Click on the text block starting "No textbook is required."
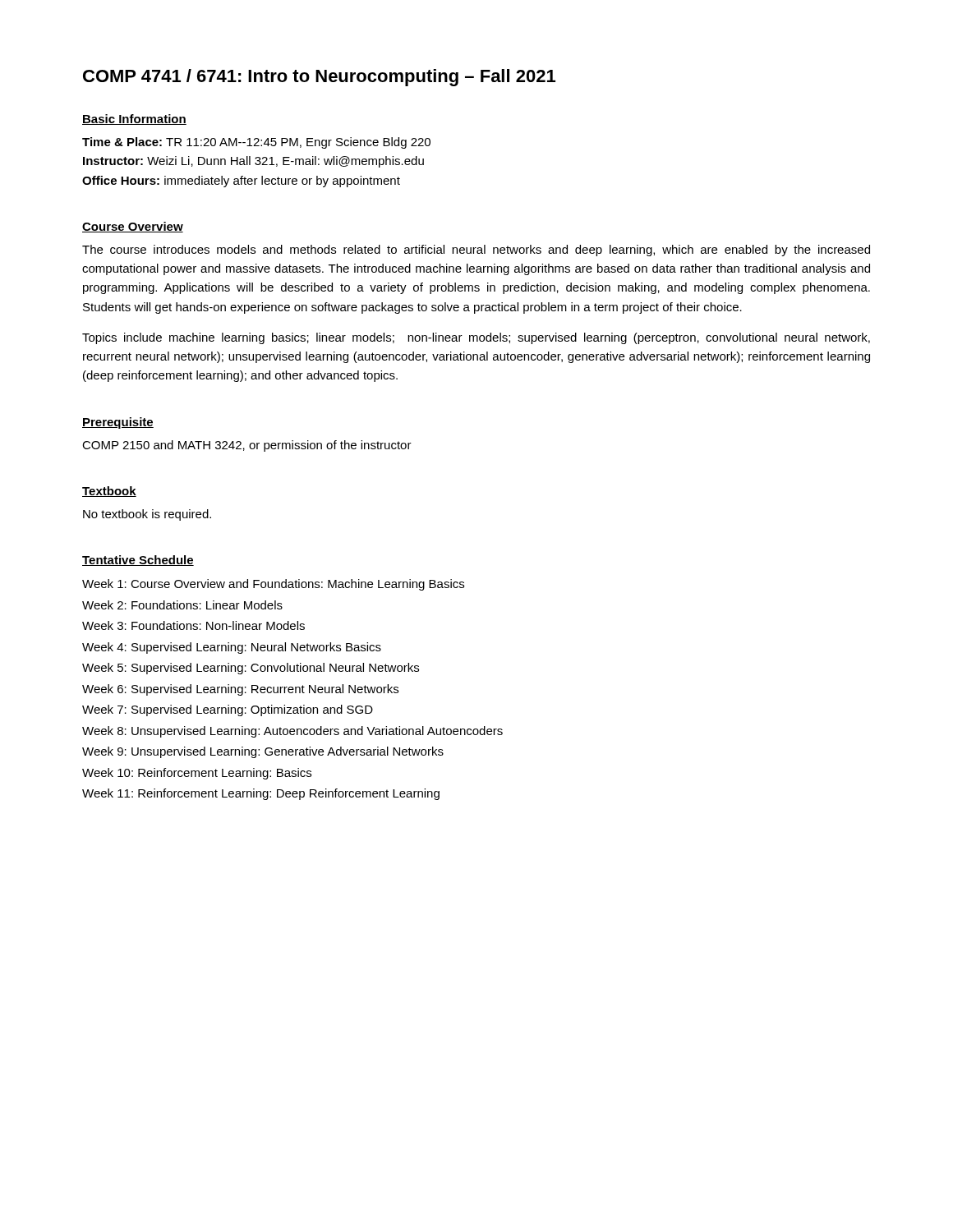Screen dimensions: 1232x953 pyautogui.click(x=147, y=514)
